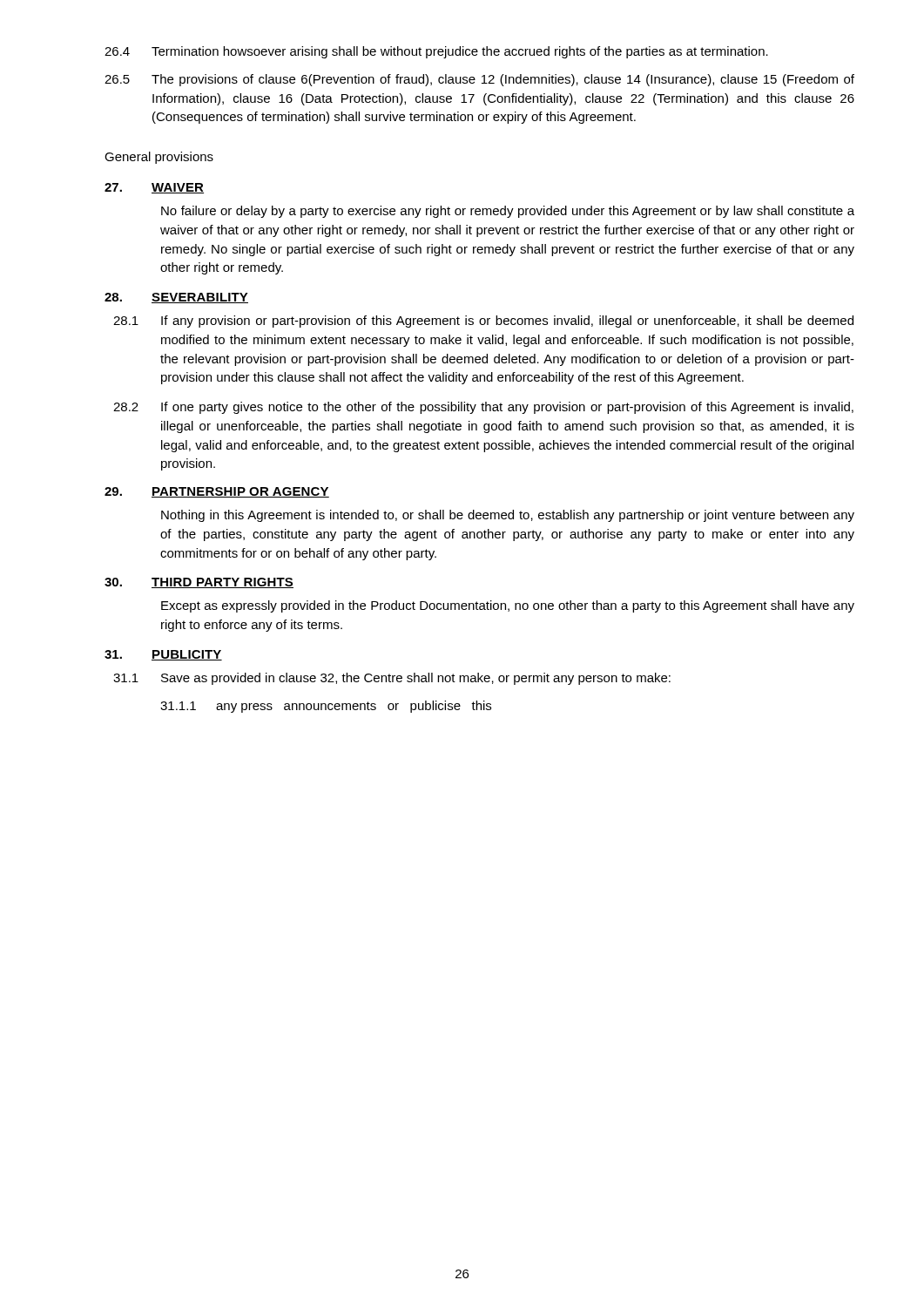Select the list item that reads "26.5 The provisions of clause 6(Prevention of fraud),"
The height and width of the screenshot is (1307, 924).
tap(479, 98)
